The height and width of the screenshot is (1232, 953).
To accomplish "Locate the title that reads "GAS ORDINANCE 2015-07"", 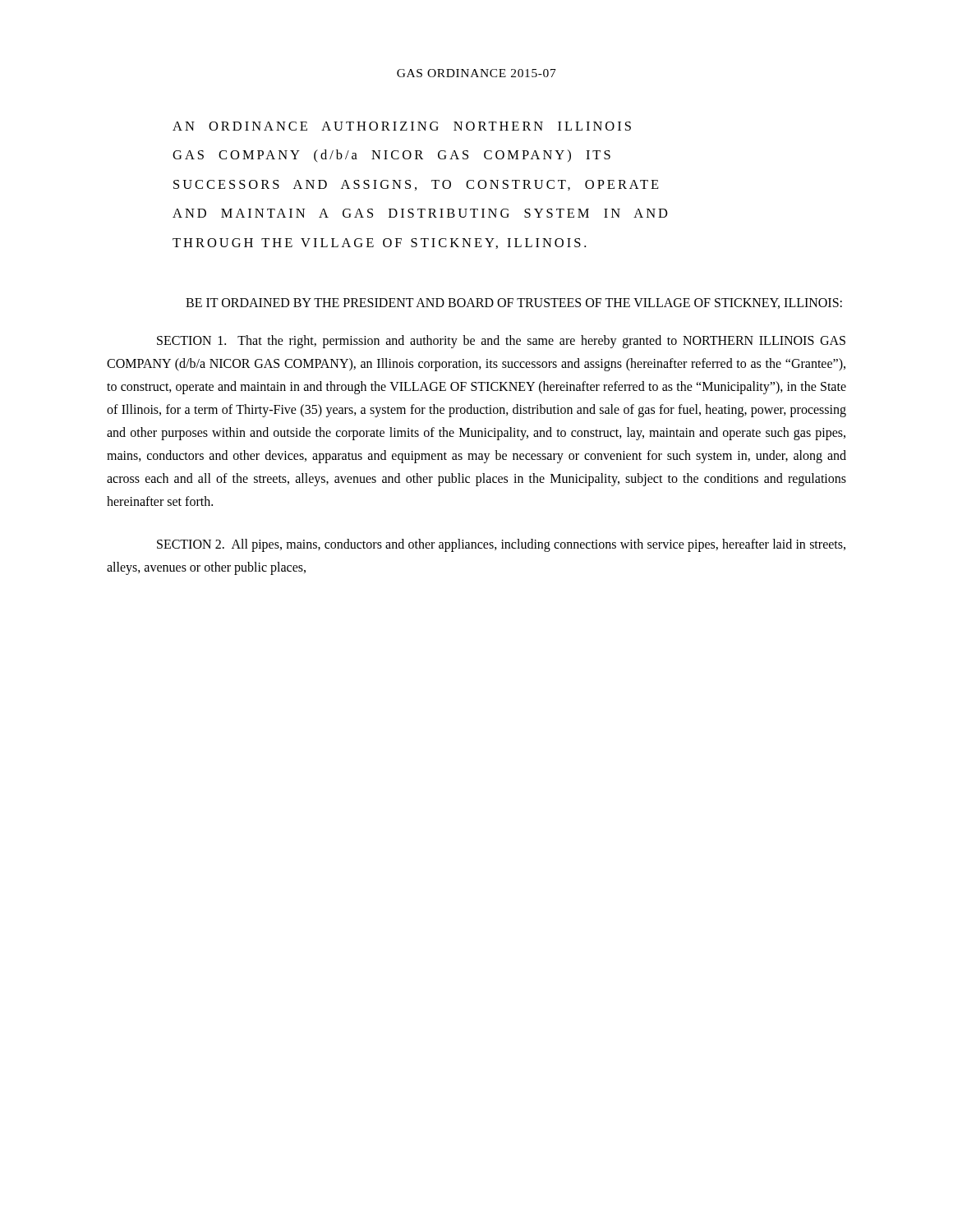I will (476, 73).
